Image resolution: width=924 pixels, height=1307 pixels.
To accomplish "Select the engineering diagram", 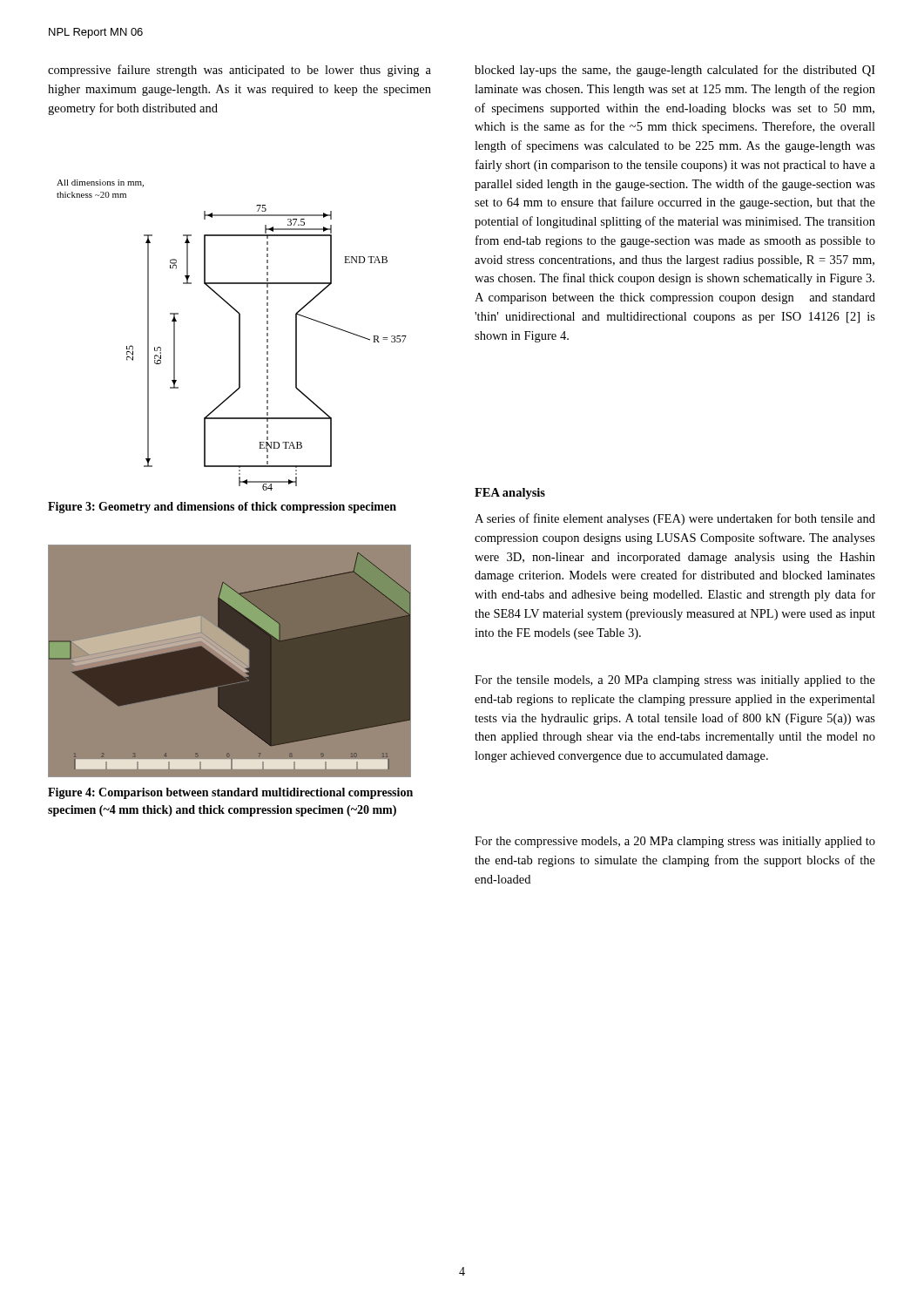I will tap(239, 331).
